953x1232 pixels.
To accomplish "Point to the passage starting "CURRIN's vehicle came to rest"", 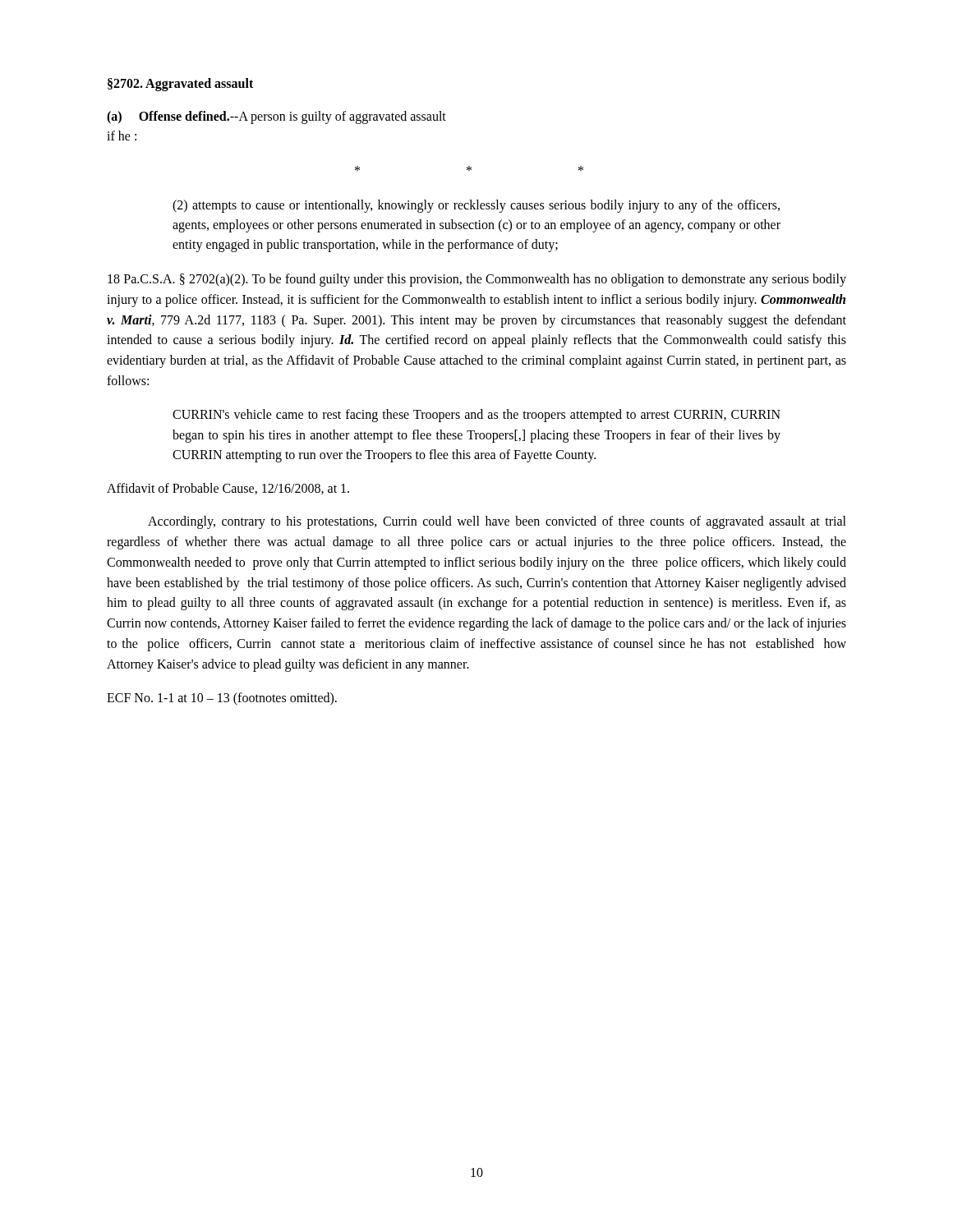I will pos(476,435).
